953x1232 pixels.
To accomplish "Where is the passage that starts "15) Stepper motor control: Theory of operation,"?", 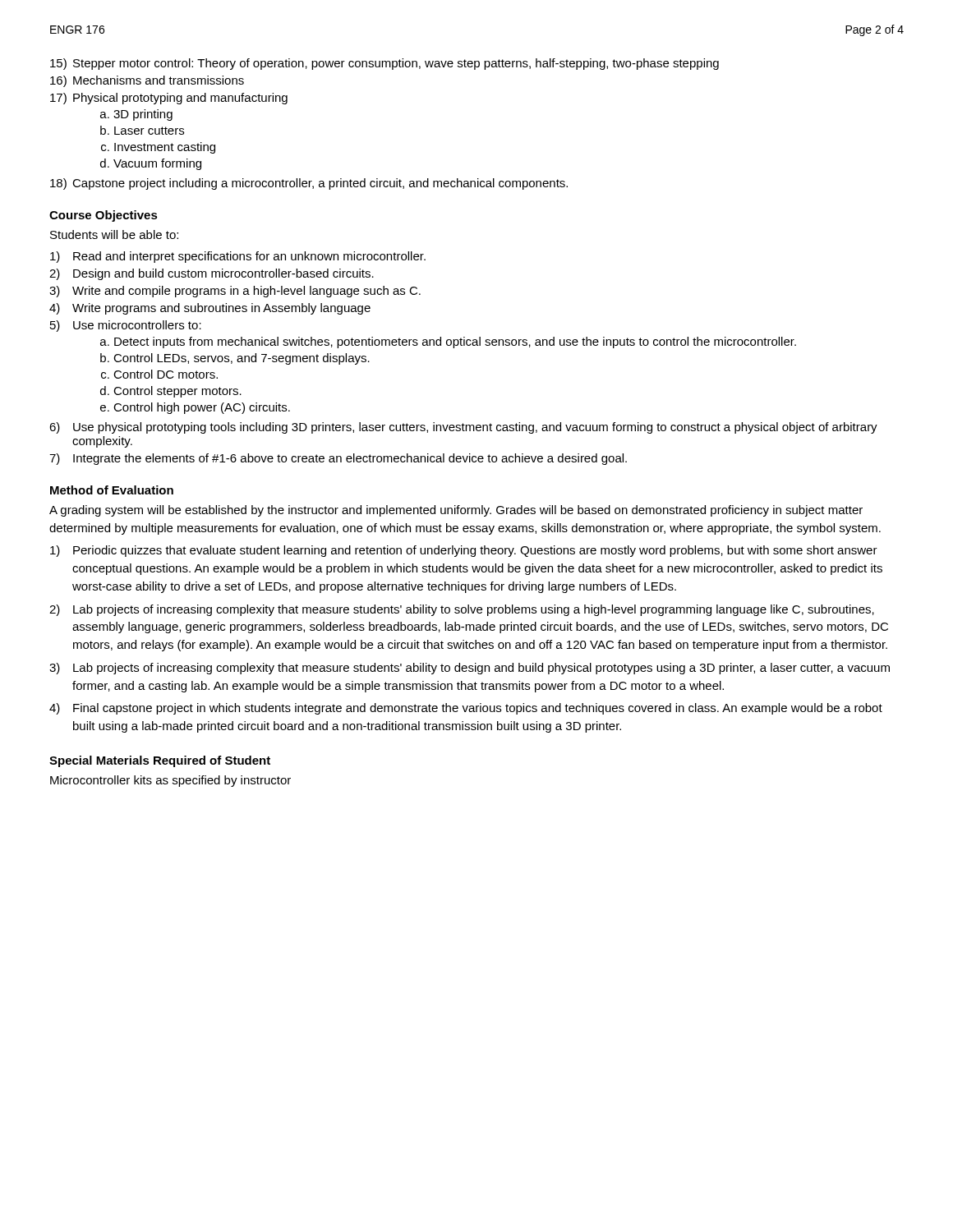I will [384, 63].
